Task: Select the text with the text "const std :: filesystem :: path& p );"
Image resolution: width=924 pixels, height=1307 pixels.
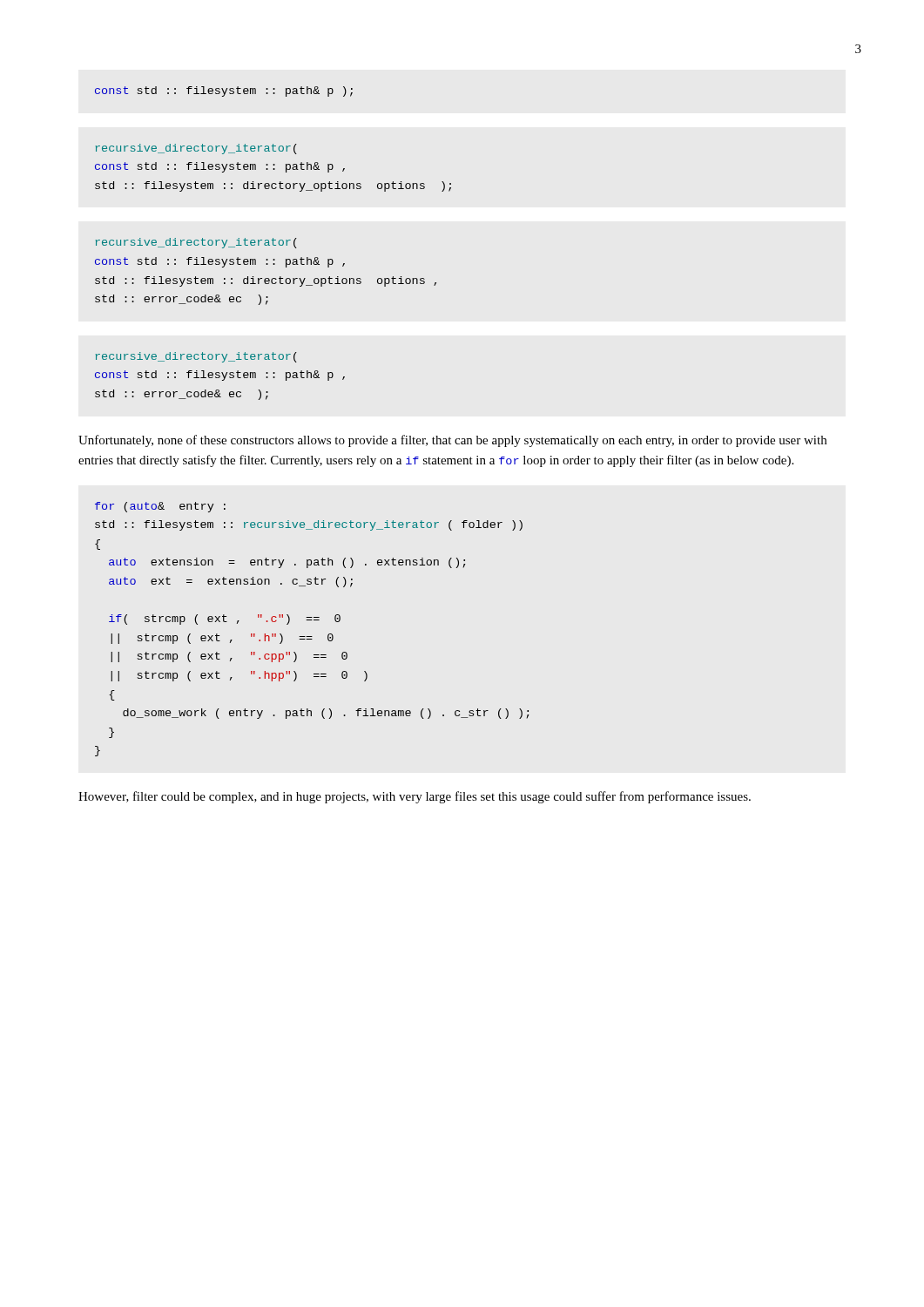Action: point(224,91)
